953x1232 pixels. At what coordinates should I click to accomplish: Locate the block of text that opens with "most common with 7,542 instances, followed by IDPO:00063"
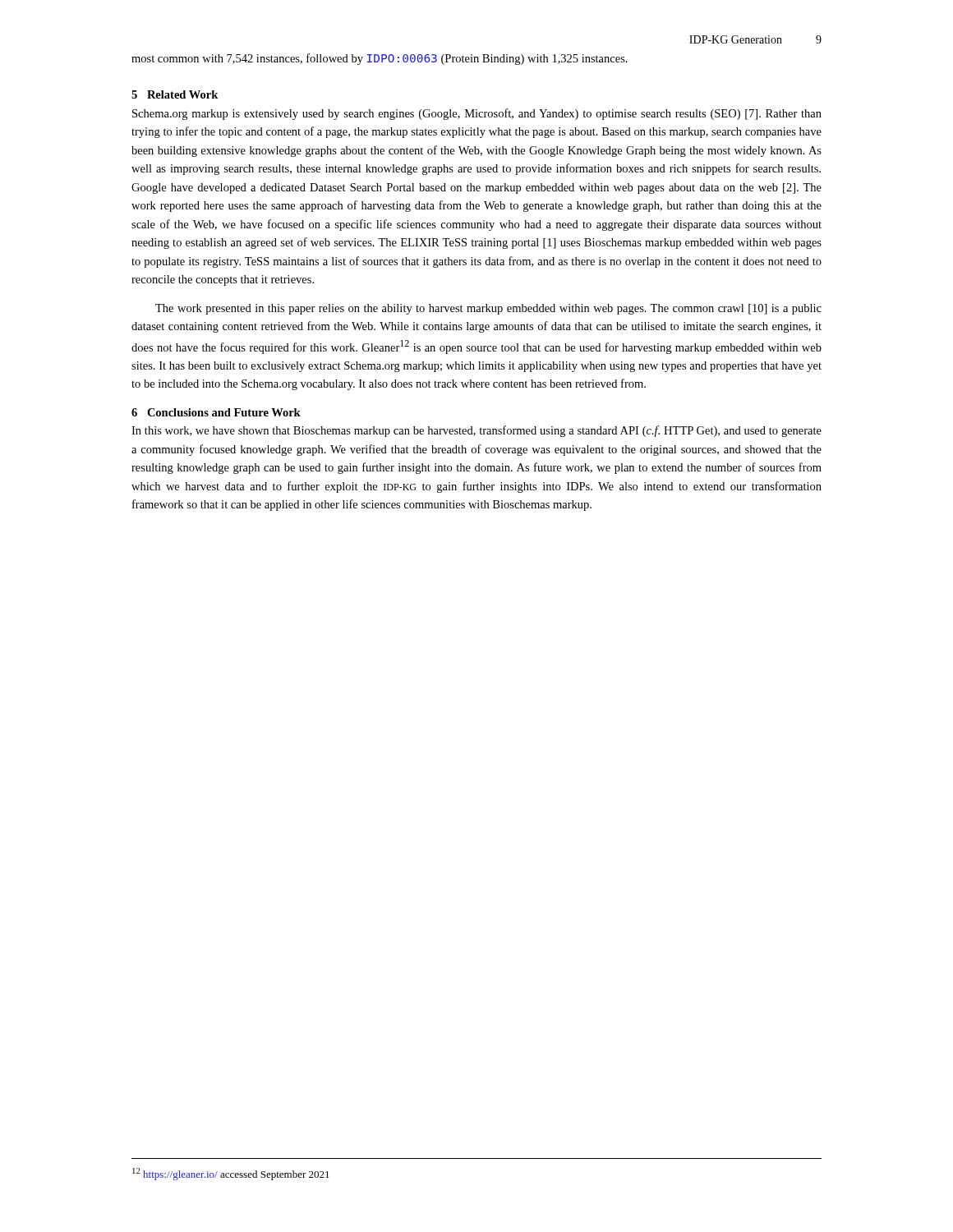(476, 59)
